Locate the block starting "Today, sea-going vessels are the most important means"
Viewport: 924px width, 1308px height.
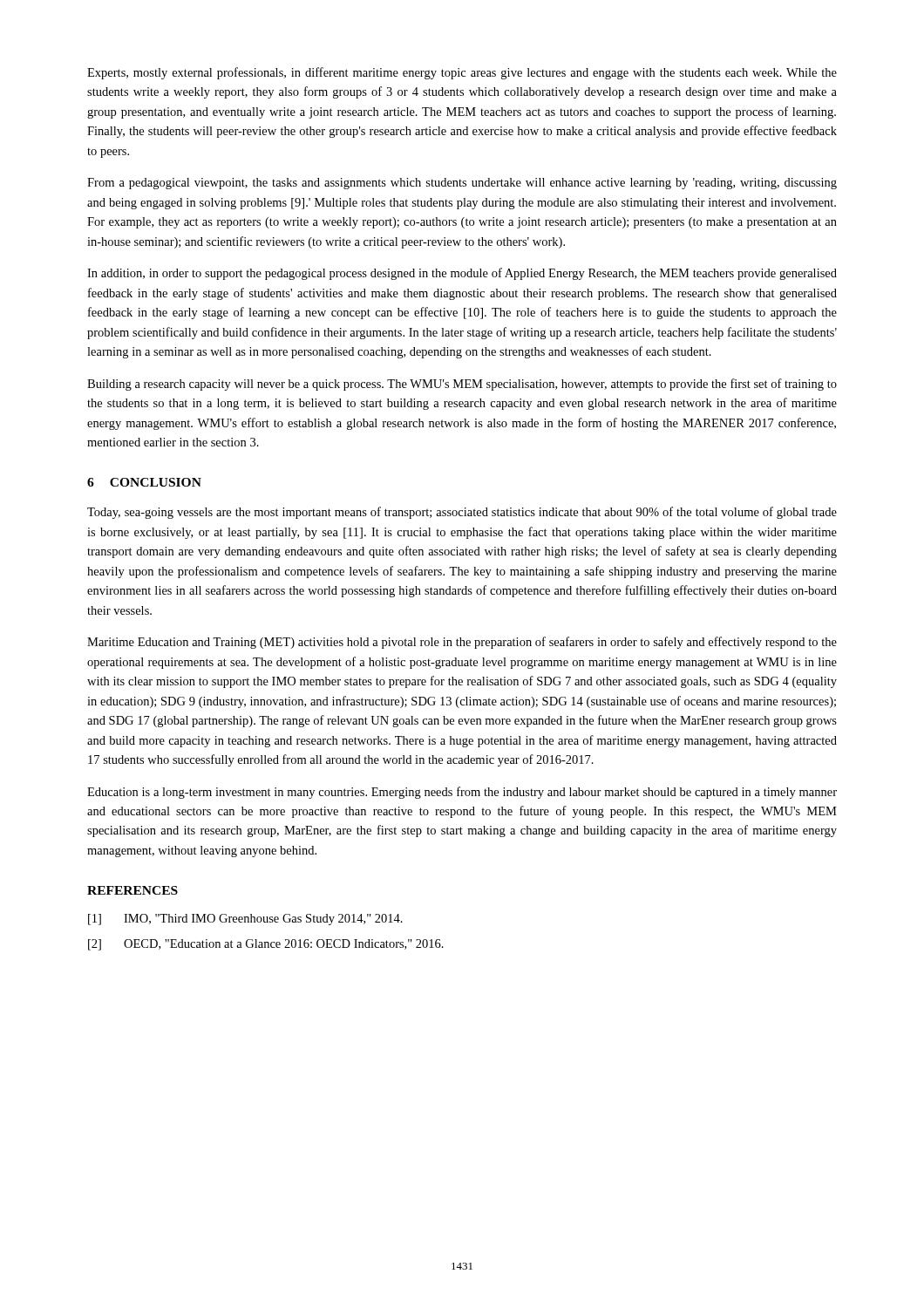pyautogui.click(x=462, y=561)
